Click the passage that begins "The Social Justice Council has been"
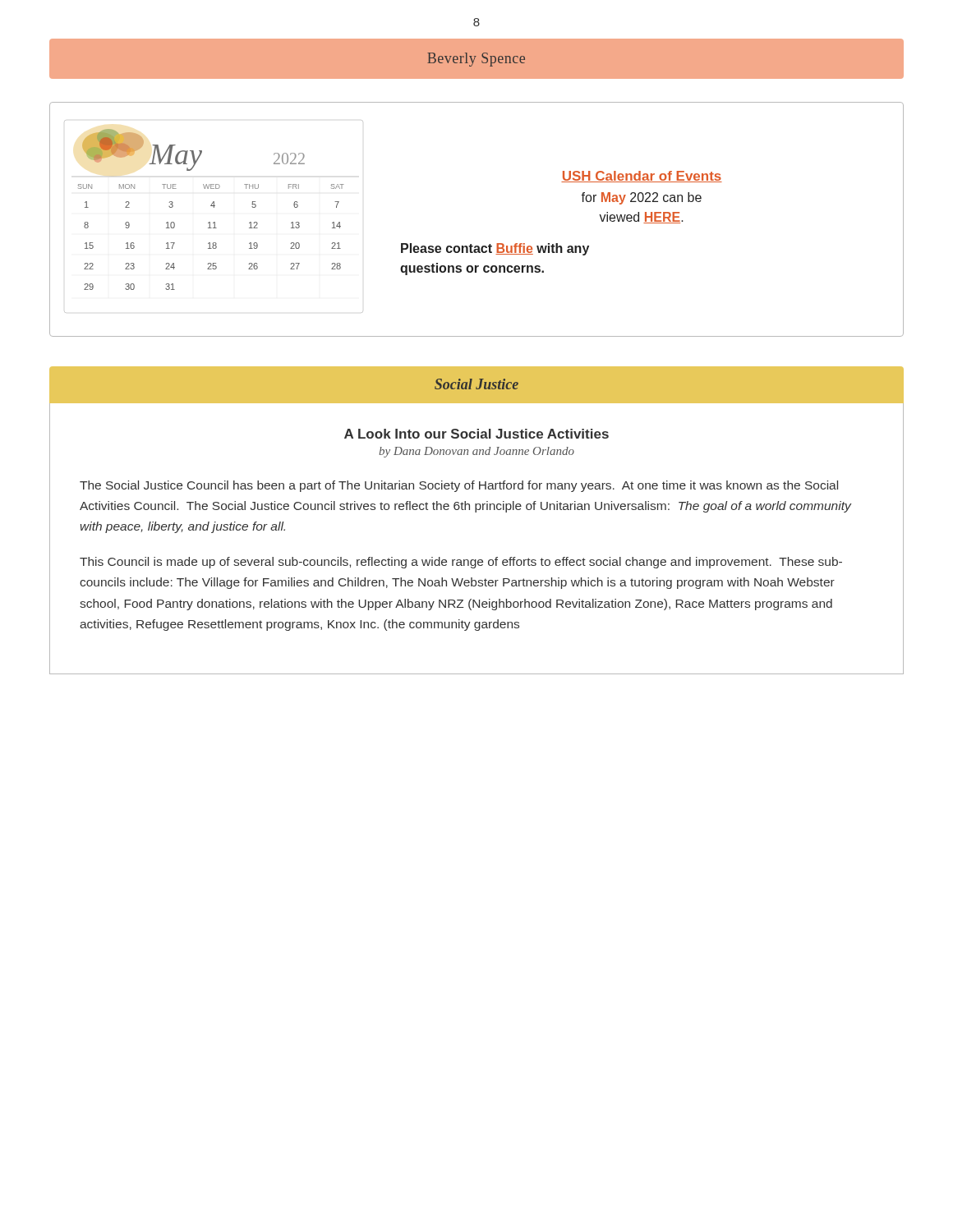This screenshot has width=953, height=1232. (x=465, y=506)
